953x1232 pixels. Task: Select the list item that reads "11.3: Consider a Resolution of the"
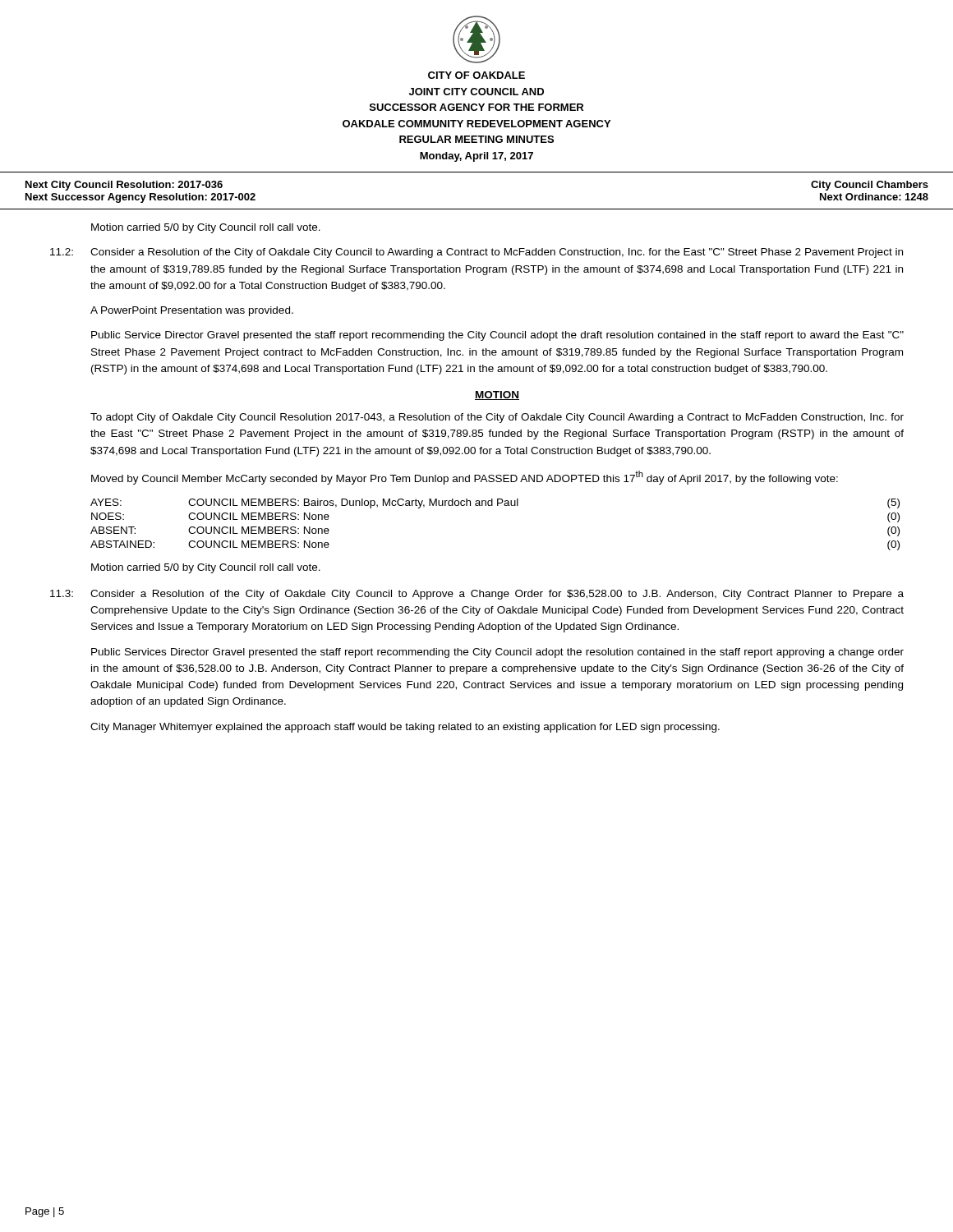coord(476,610)
